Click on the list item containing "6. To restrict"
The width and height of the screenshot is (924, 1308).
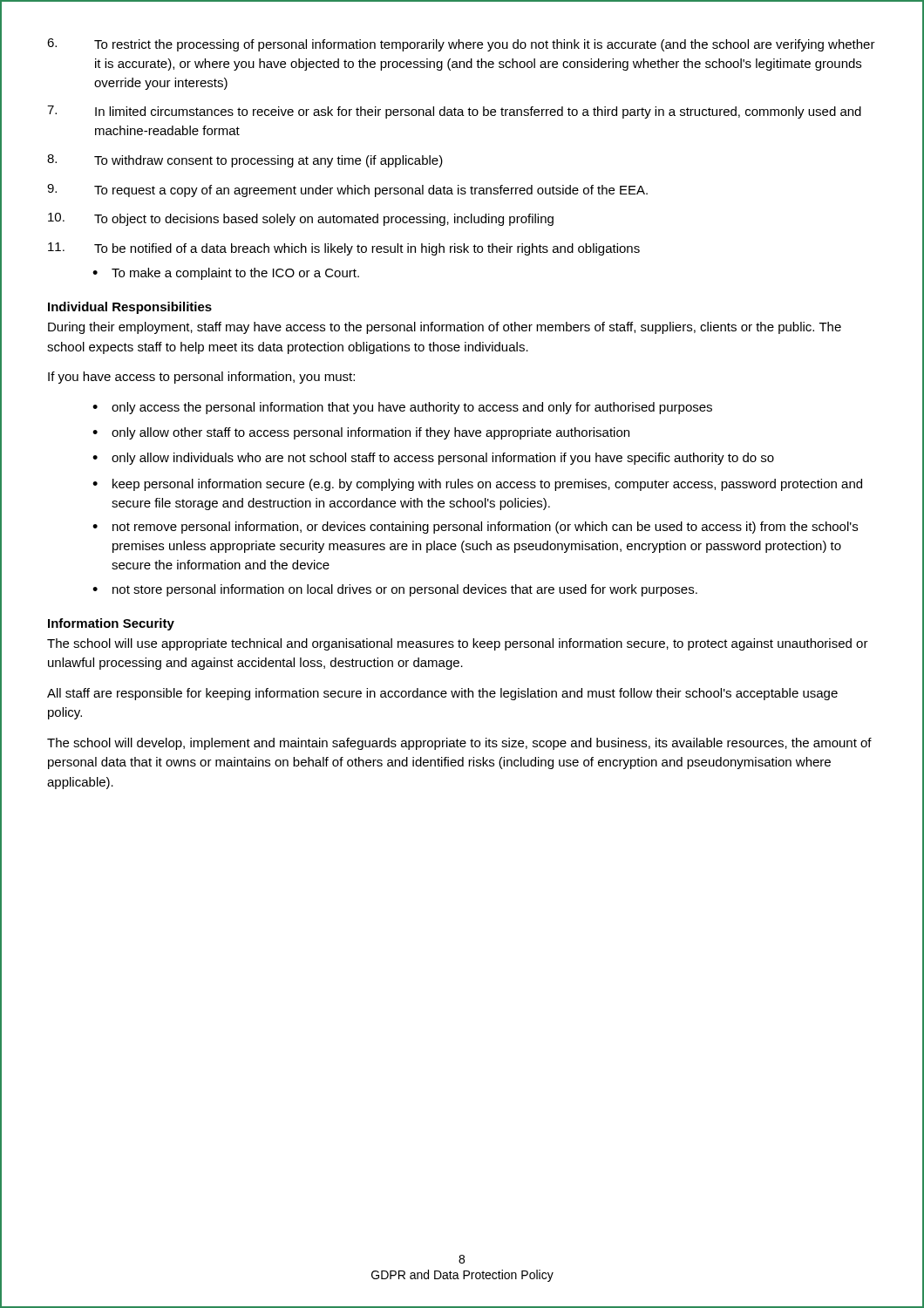[462, 63]
